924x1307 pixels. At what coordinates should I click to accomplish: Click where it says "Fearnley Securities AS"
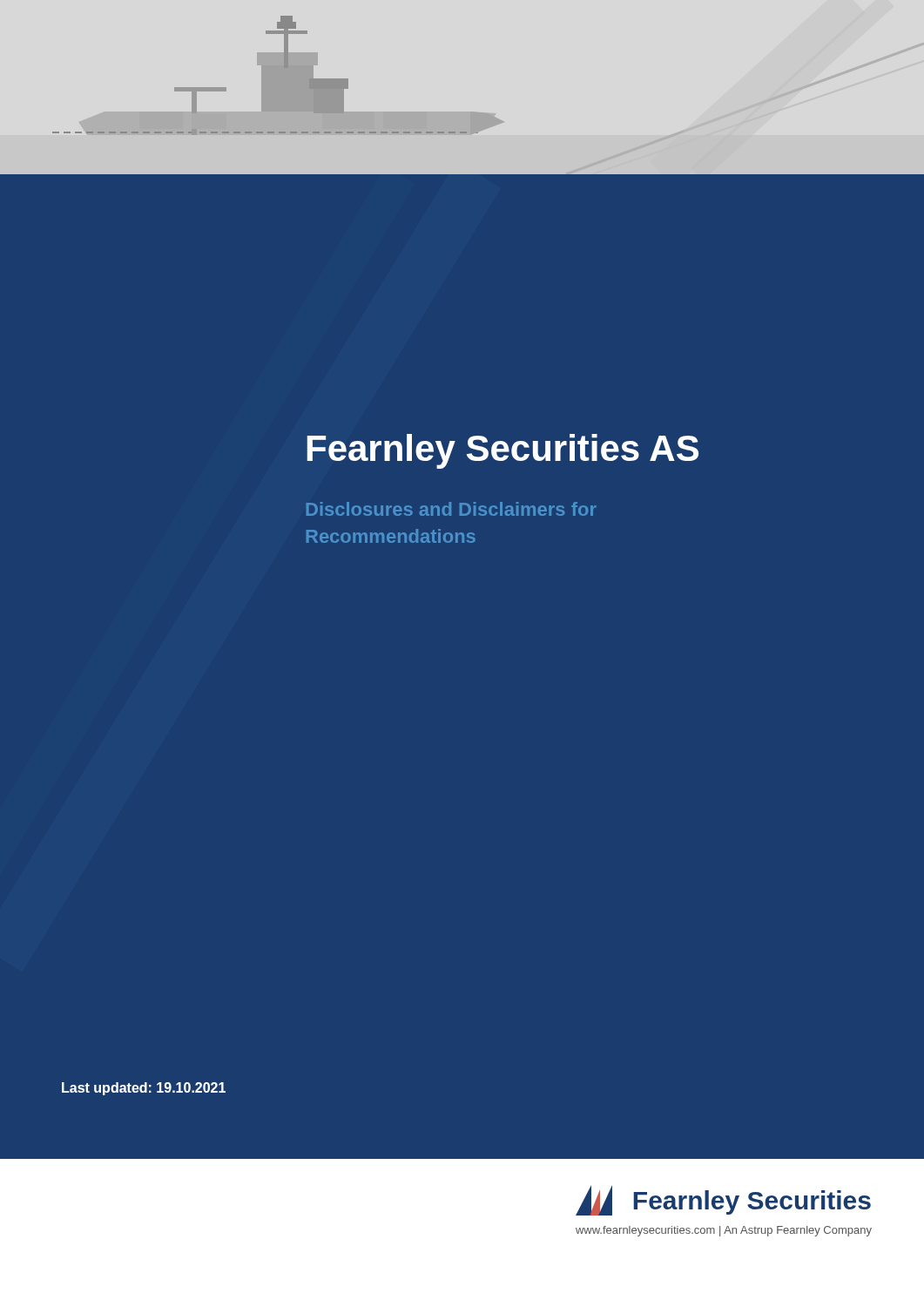(x=502, y=449)
